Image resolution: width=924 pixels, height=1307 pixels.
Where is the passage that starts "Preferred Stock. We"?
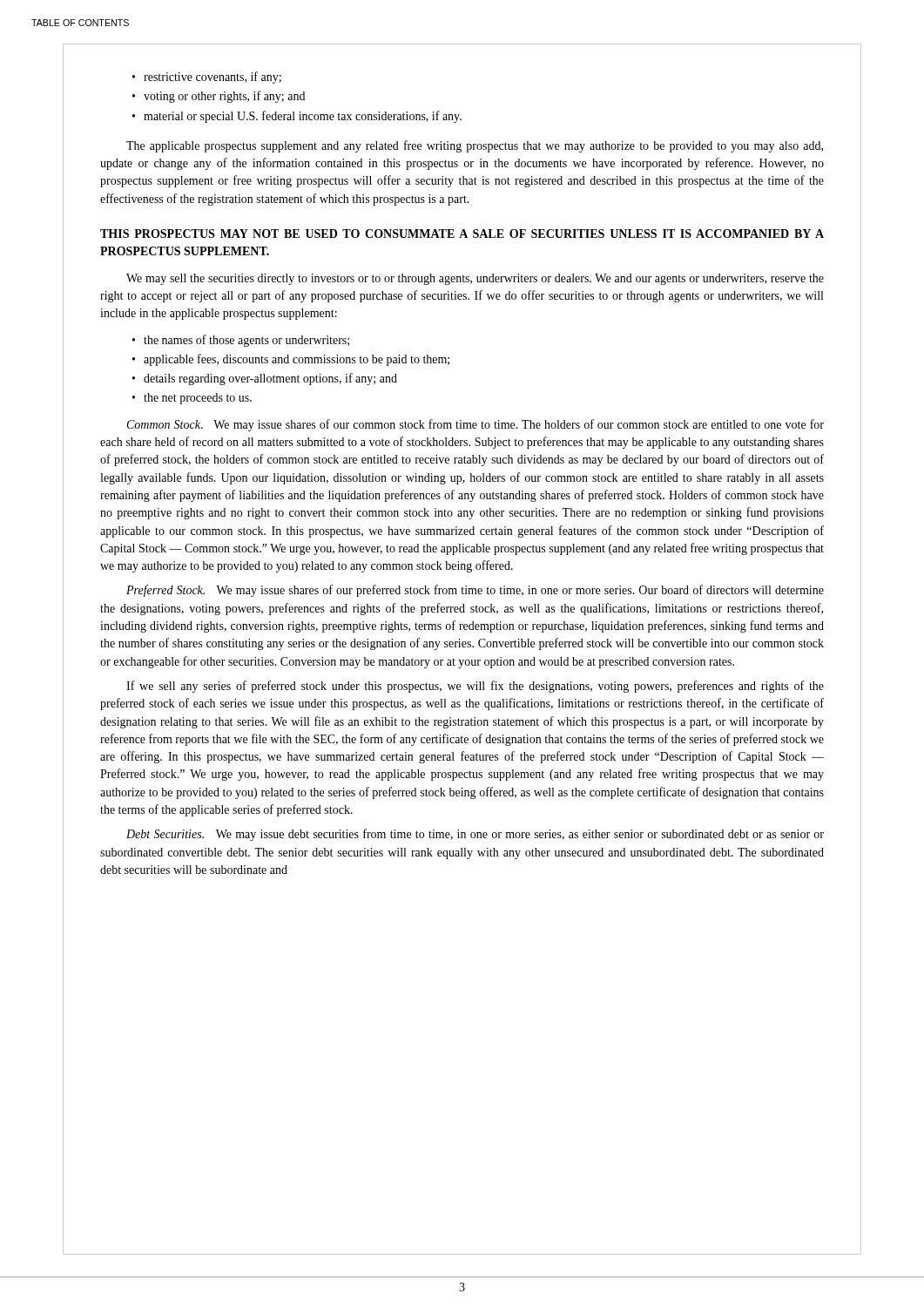coord(462,626)
